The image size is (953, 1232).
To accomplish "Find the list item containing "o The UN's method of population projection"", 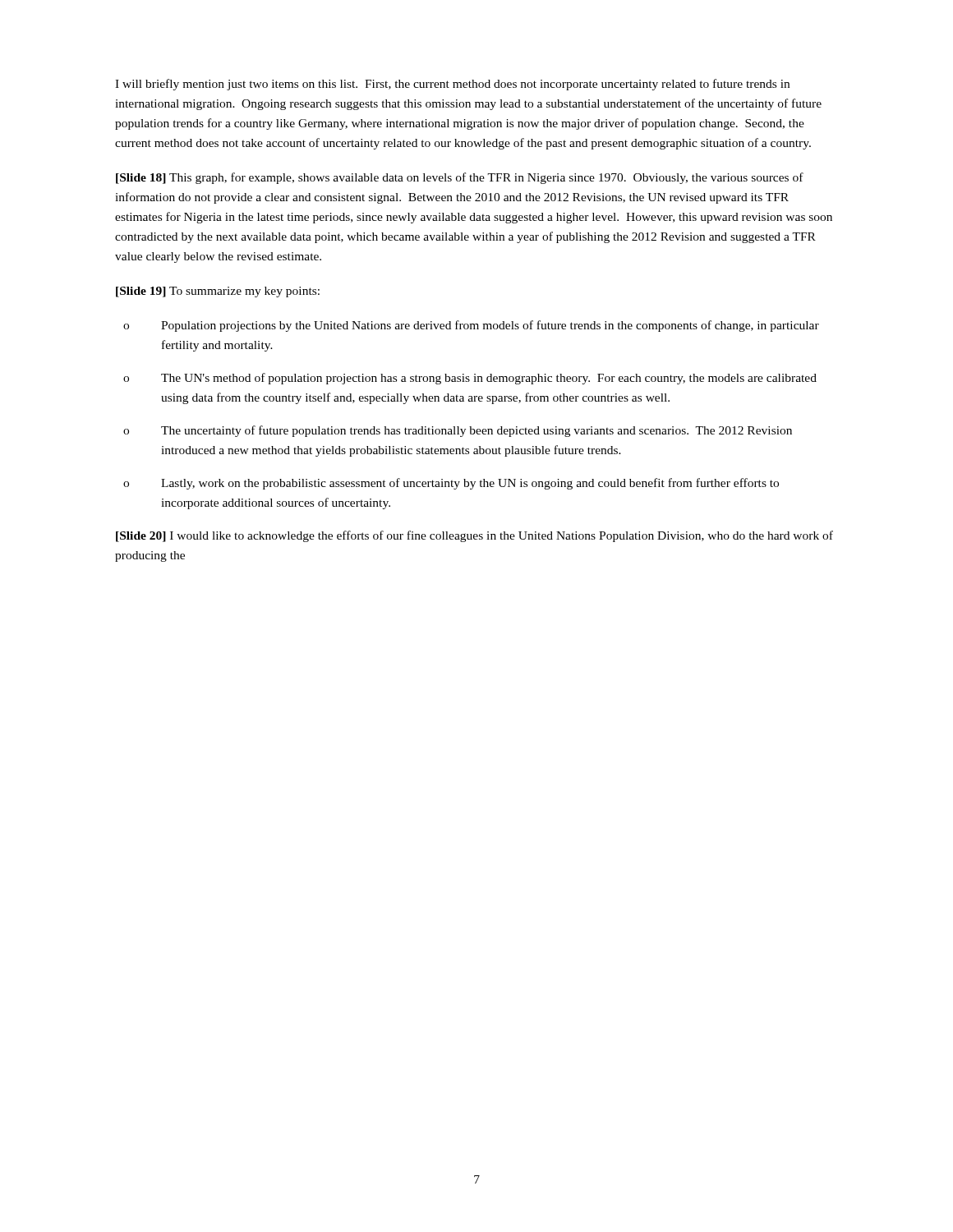I will 476,388.
